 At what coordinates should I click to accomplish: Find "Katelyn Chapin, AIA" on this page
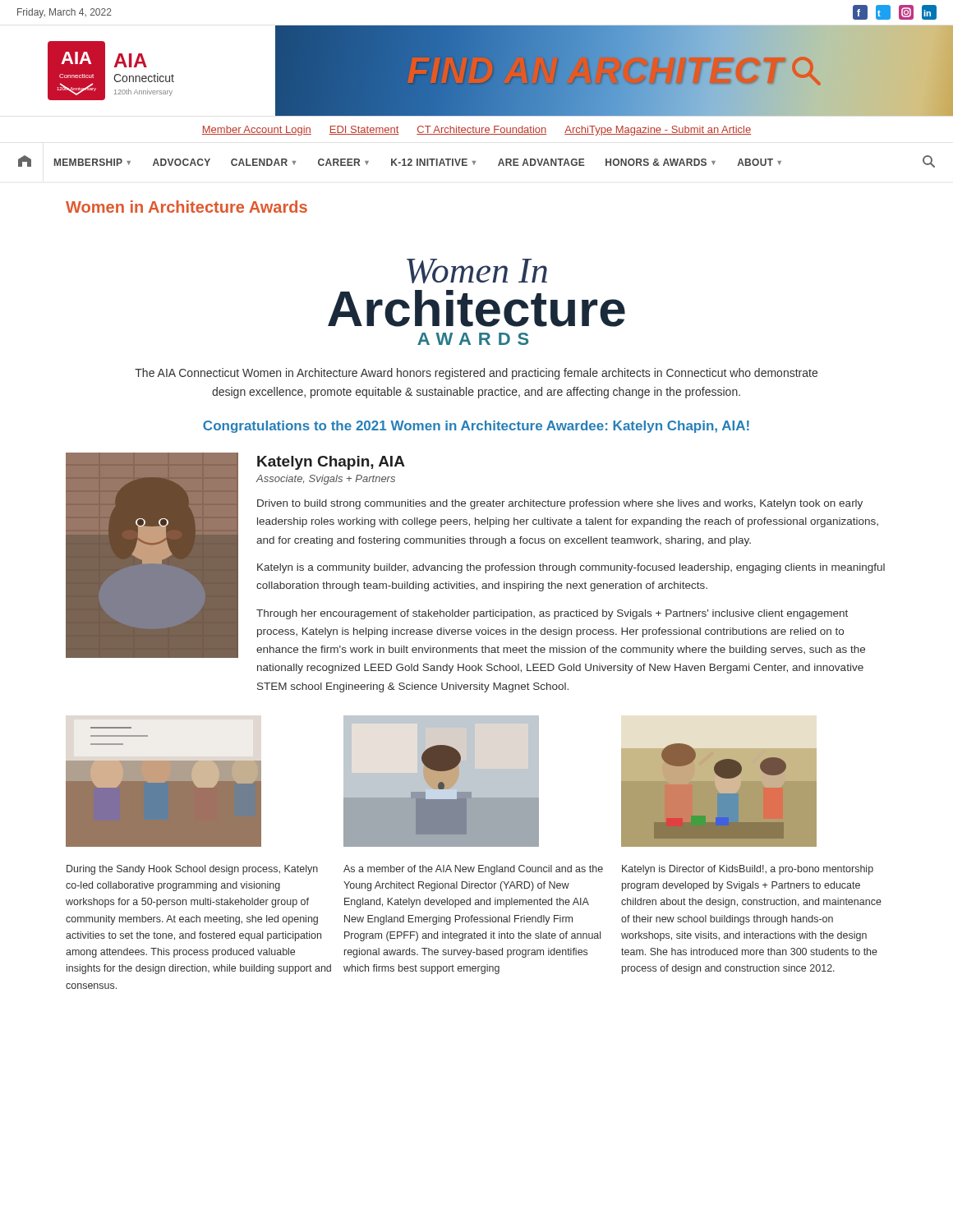(331, 461)
